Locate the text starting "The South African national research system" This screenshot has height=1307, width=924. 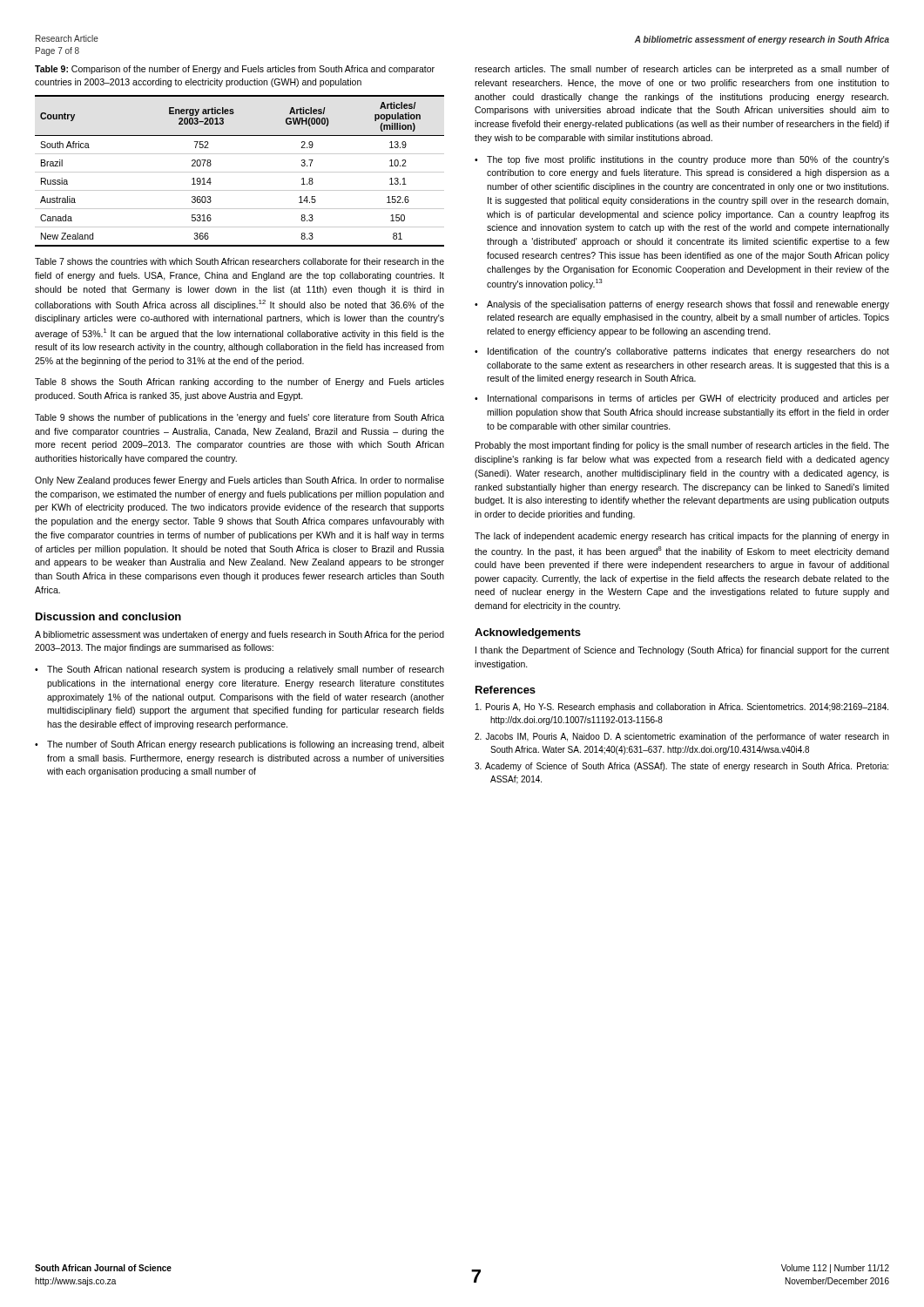246,697
